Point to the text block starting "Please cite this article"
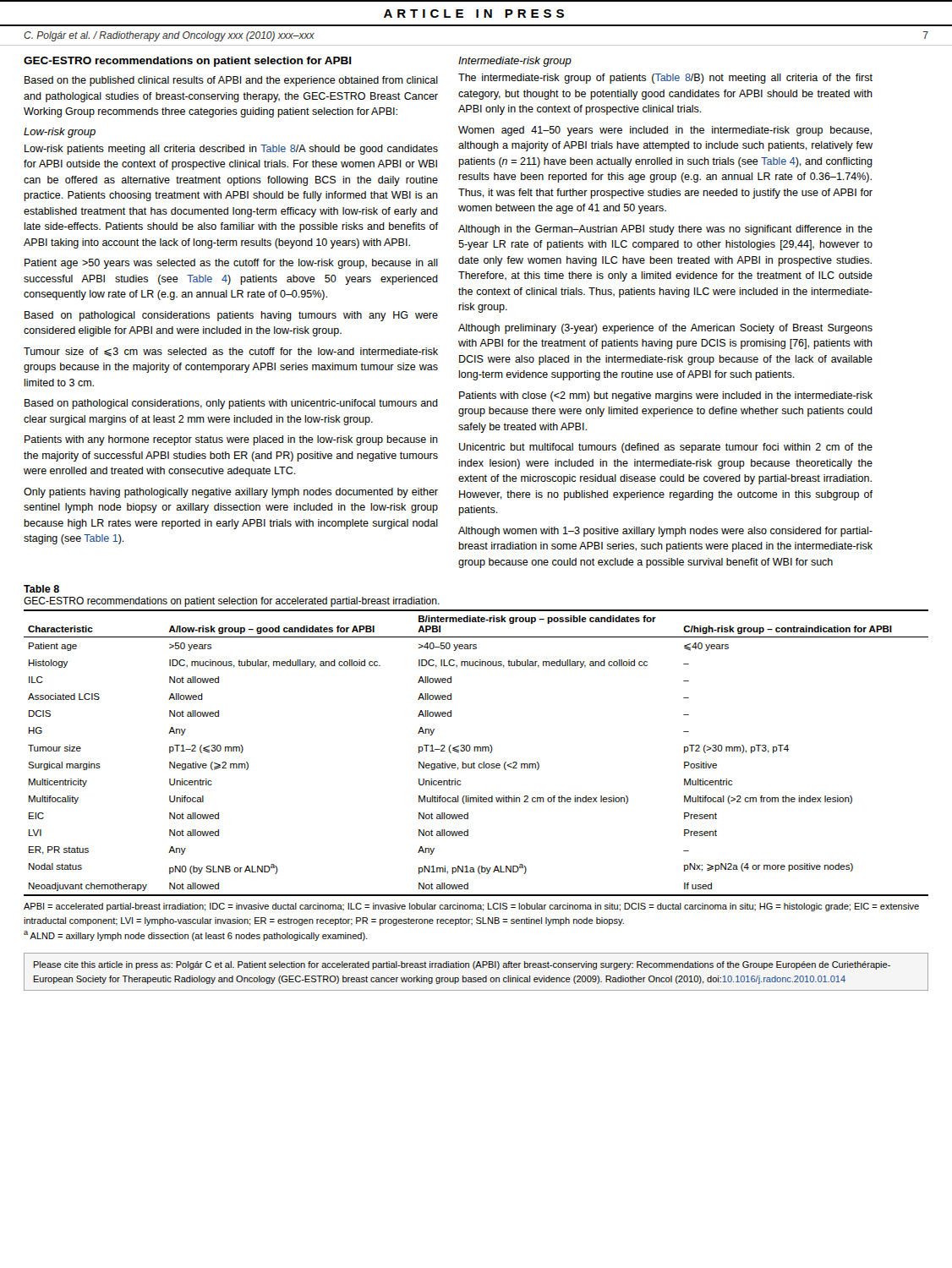952x1268 pixels. (x=462, y=972)
